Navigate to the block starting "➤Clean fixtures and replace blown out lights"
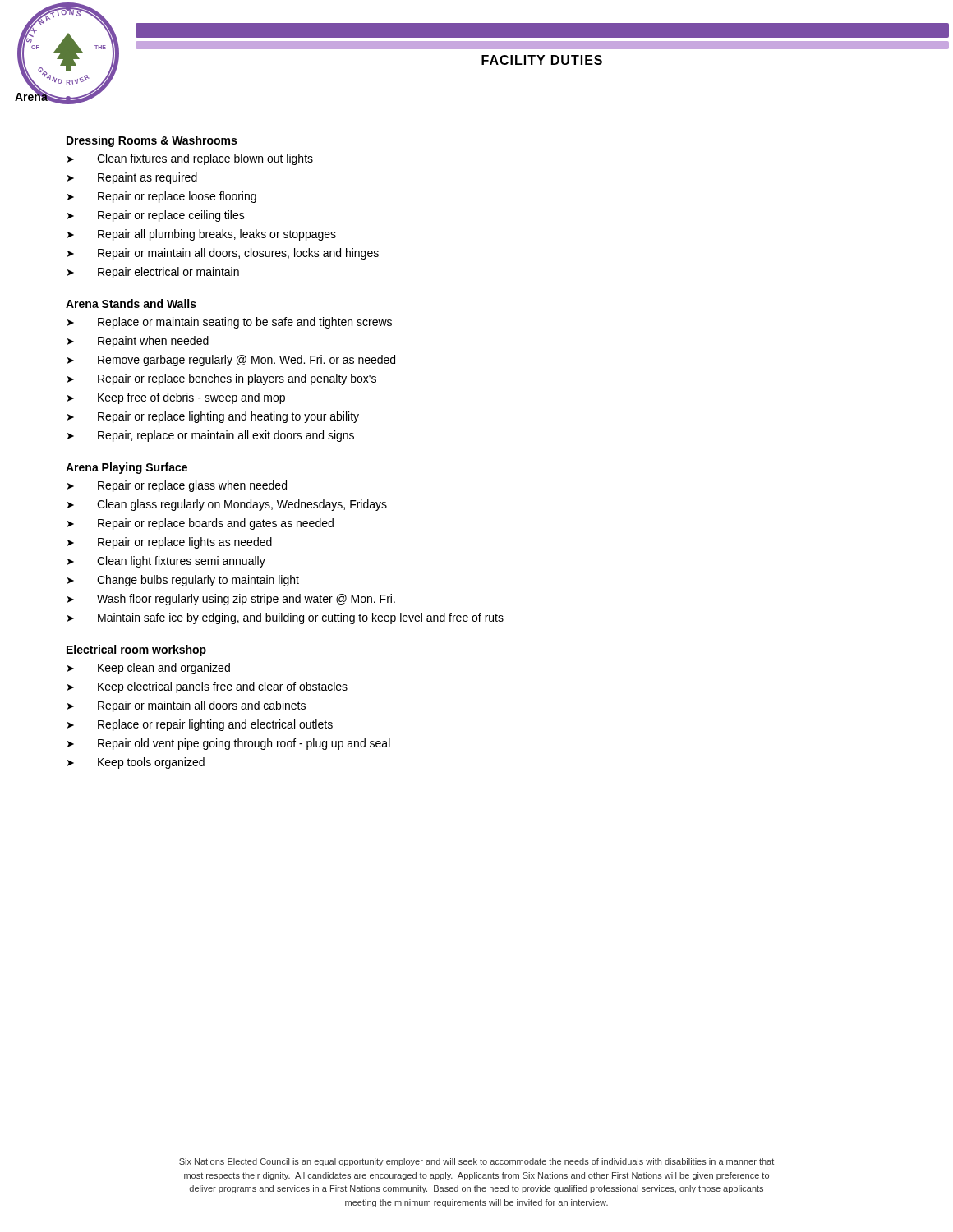This screenshot has width=953, height=1232. [x=190, y=159]
